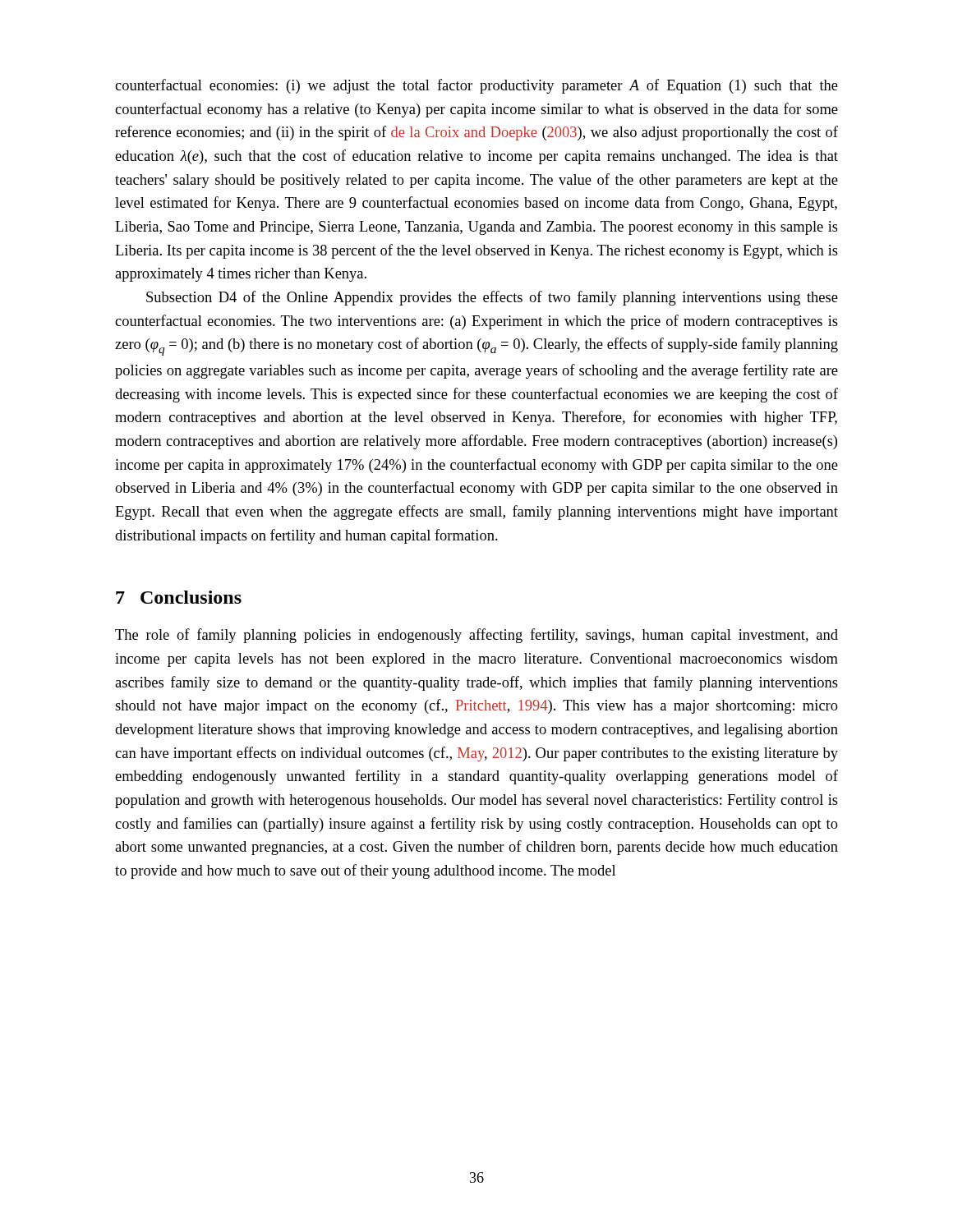953x1232 pixels.
Task: Find the text starting "7 Conclusions"
Action: pyautogui.click(x=179, y=597)
